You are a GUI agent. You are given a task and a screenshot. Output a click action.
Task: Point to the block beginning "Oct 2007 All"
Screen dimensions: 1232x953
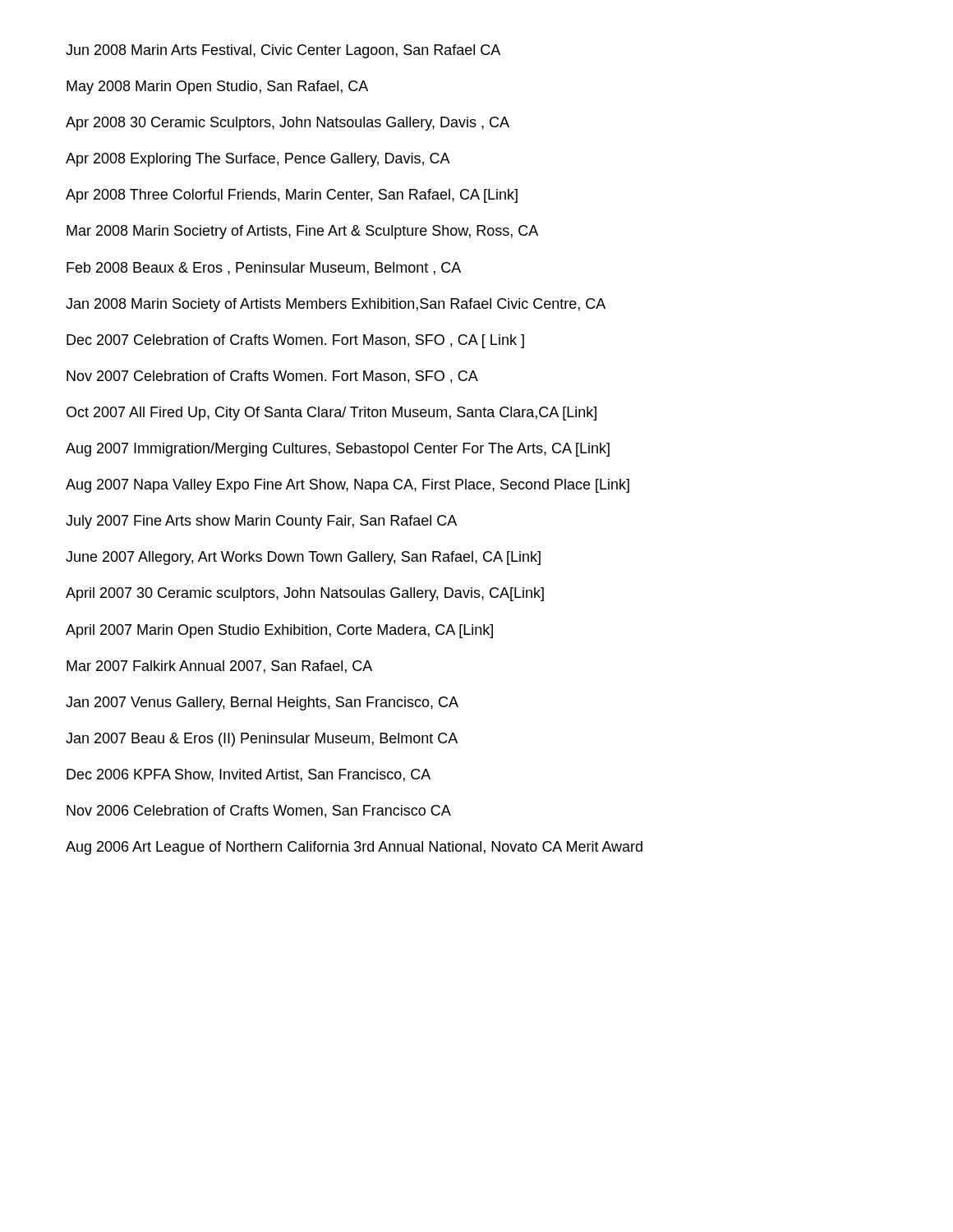(x=332, y=412)
